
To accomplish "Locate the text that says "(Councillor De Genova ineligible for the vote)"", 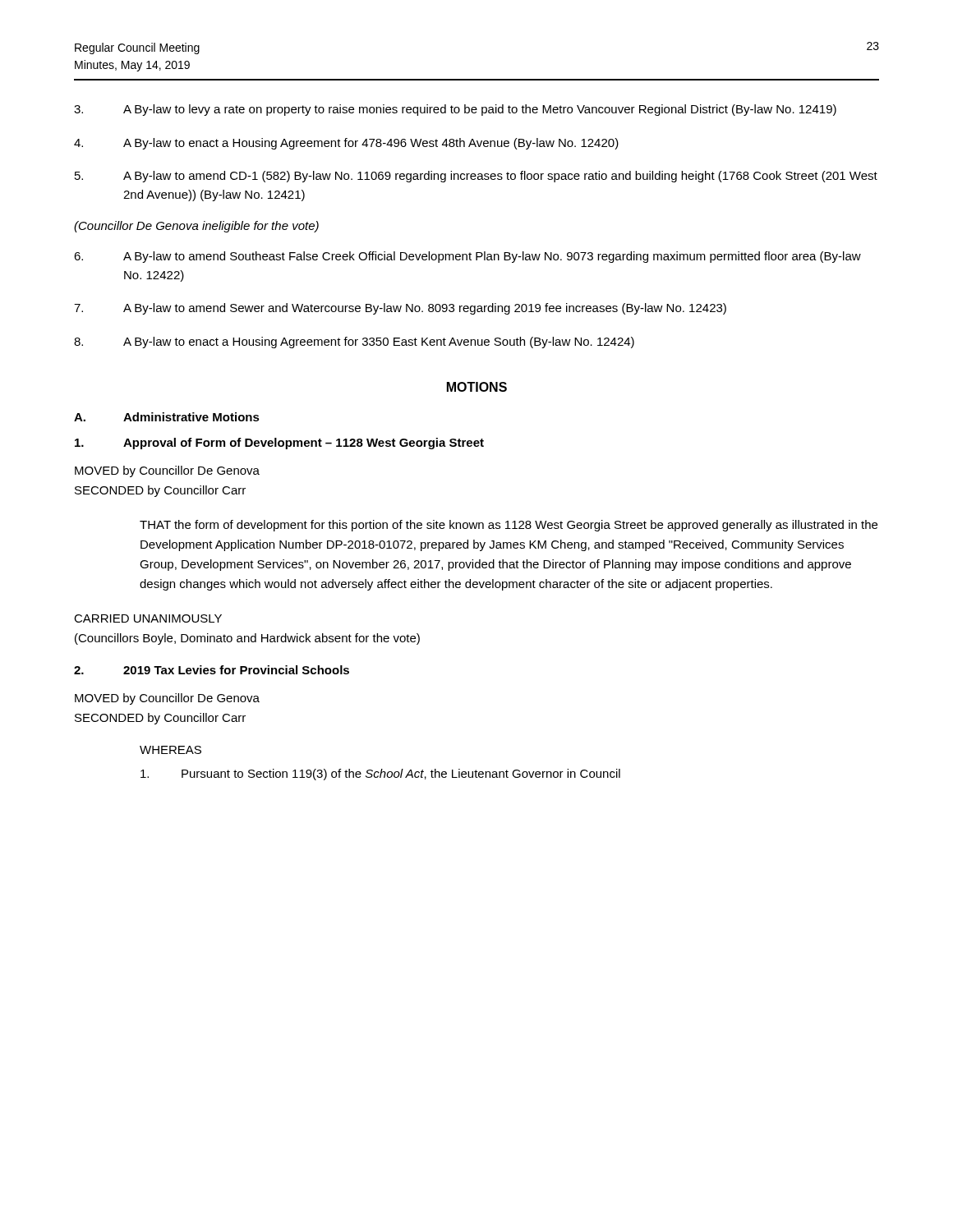I will tap(197, 225).
